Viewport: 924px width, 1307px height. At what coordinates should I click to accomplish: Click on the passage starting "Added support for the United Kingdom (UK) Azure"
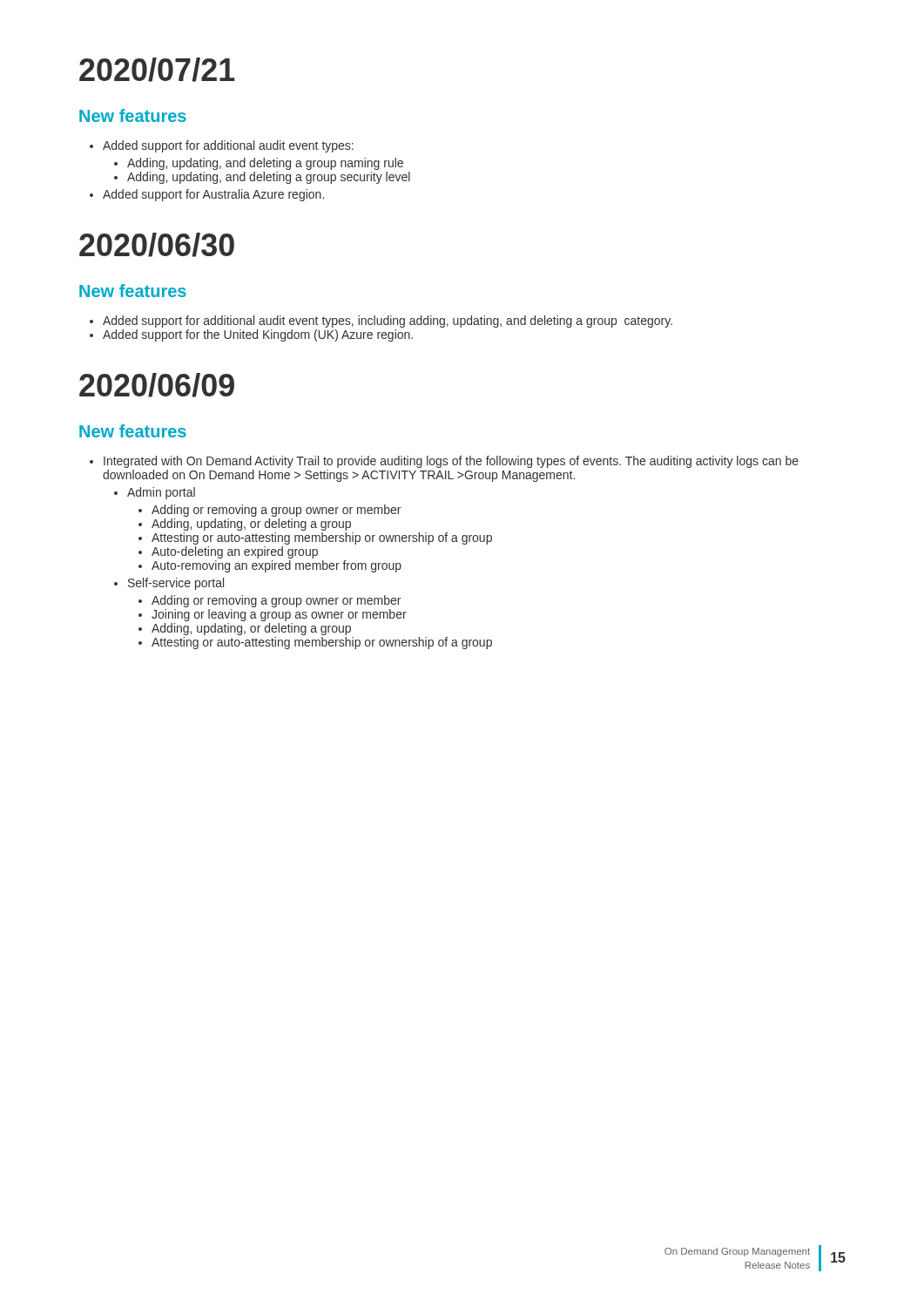[x=474, y=335]
